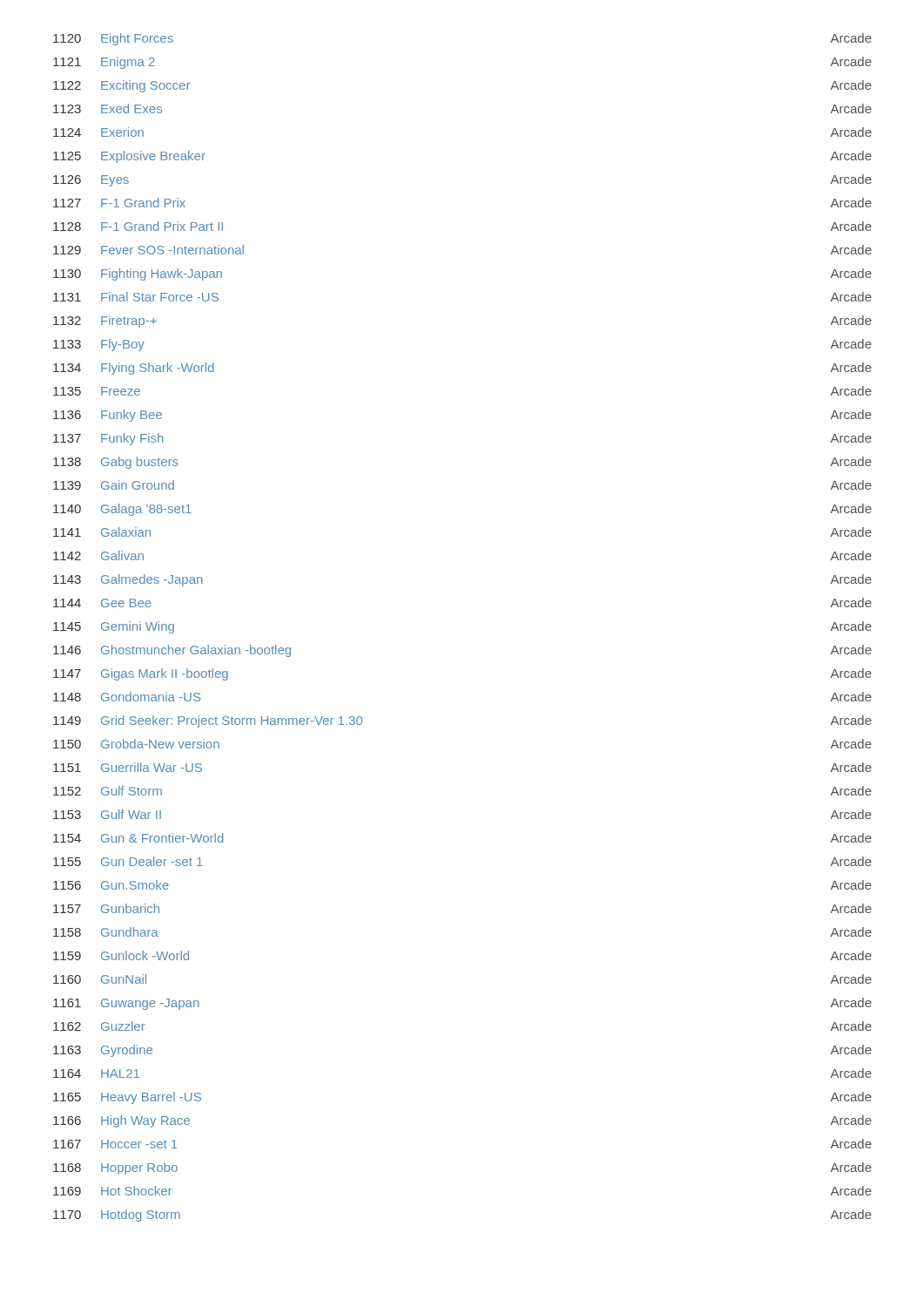This screenshot has height=1307, width=924.
Task: Click where it says "1136Funky BeeArcade"
Action: 70,415
